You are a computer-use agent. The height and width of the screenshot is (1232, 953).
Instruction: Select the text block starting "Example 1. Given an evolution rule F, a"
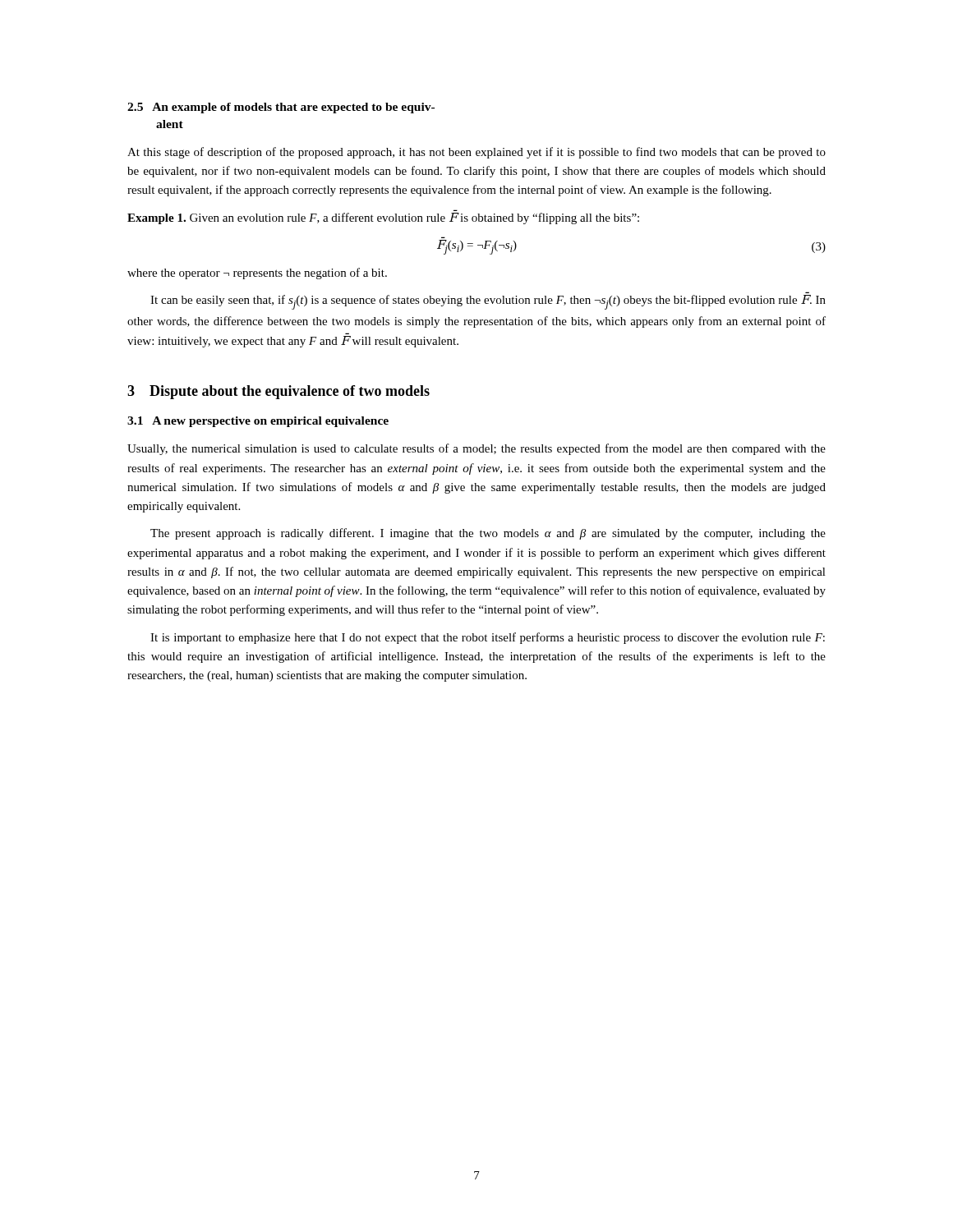coord(476,218)
